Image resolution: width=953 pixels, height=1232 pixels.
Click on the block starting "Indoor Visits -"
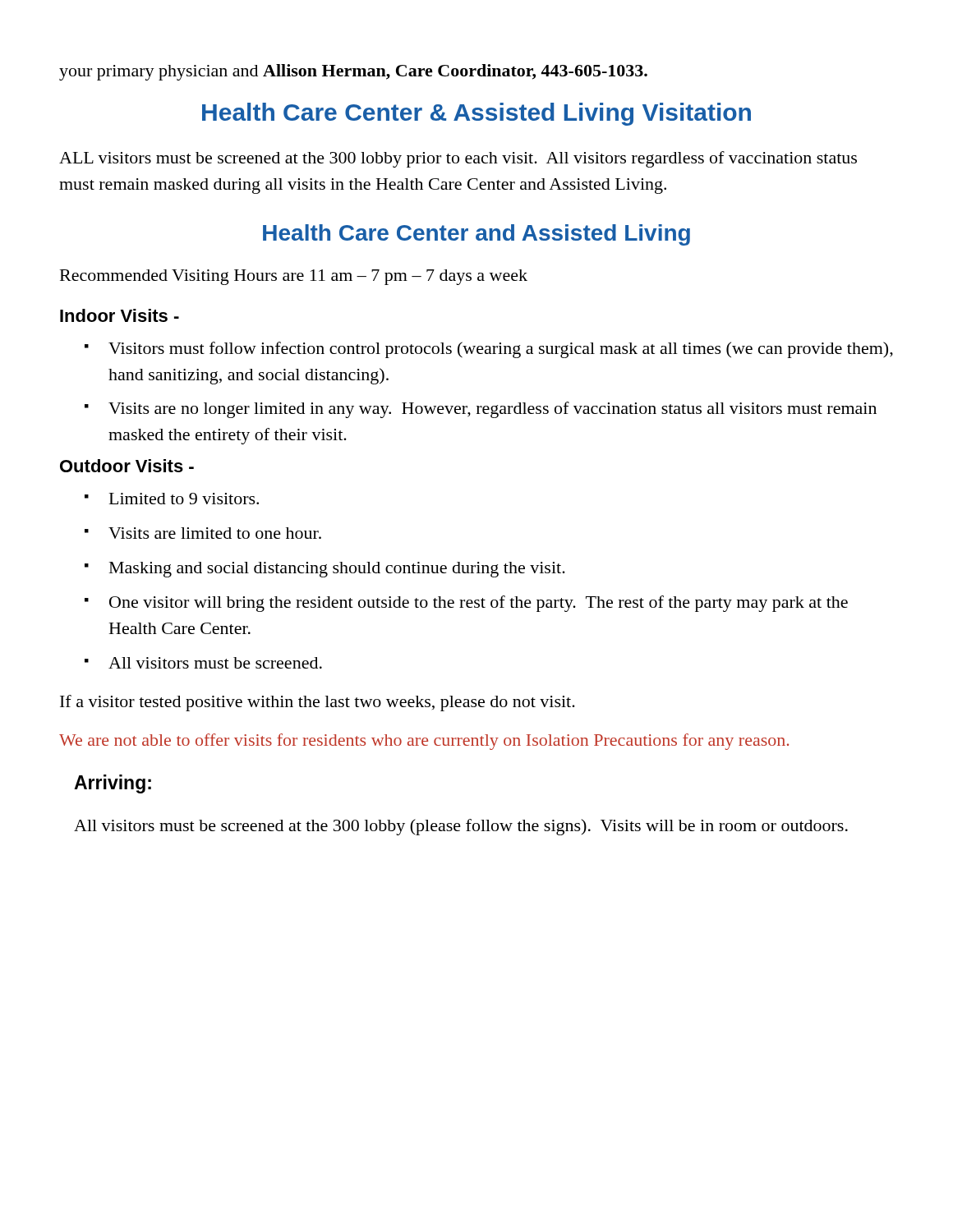(120, 315)
